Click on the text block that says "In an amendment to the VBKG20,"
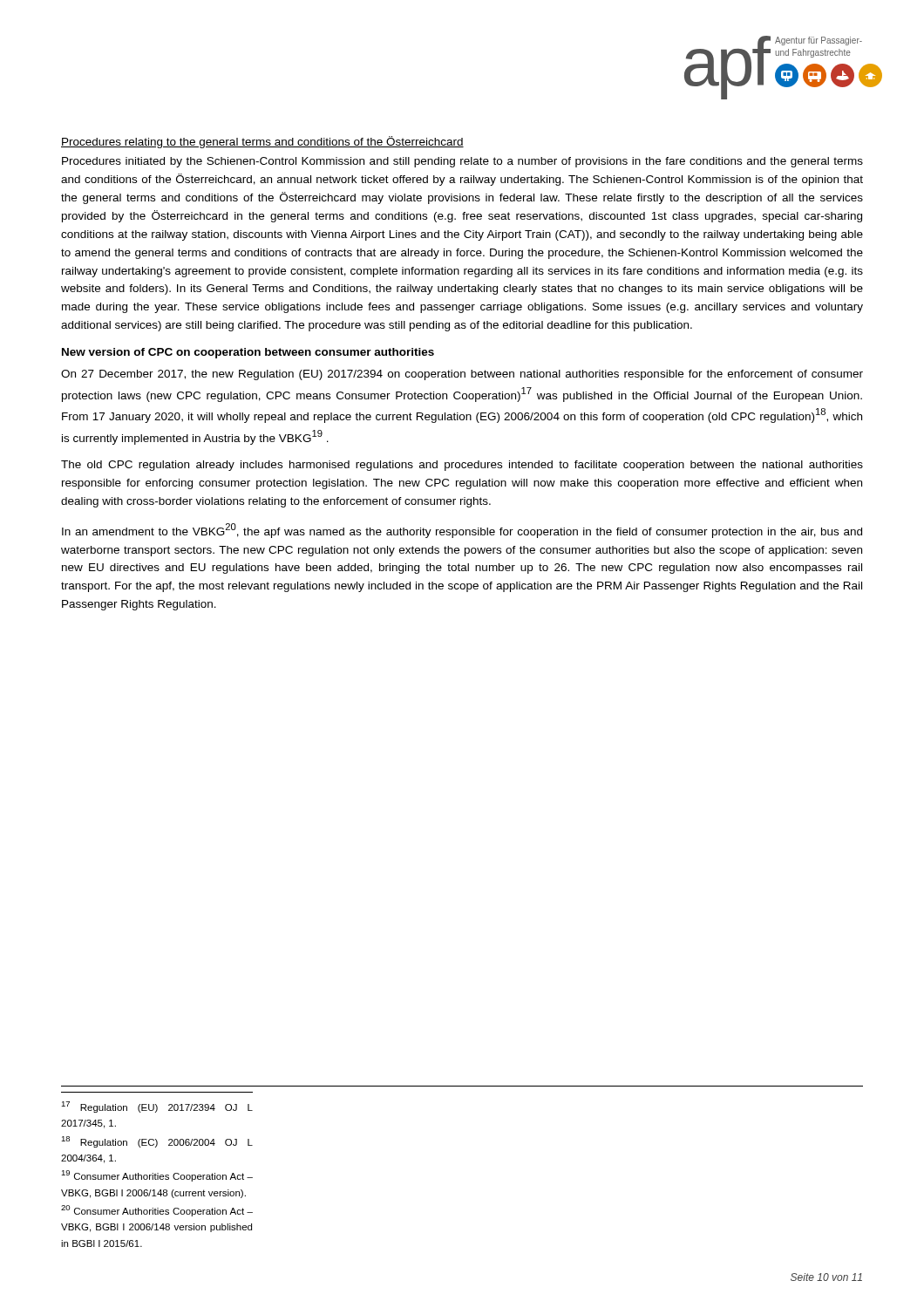Image resolution: width=924 pixels, height=1308 pixels. [462, 567]
